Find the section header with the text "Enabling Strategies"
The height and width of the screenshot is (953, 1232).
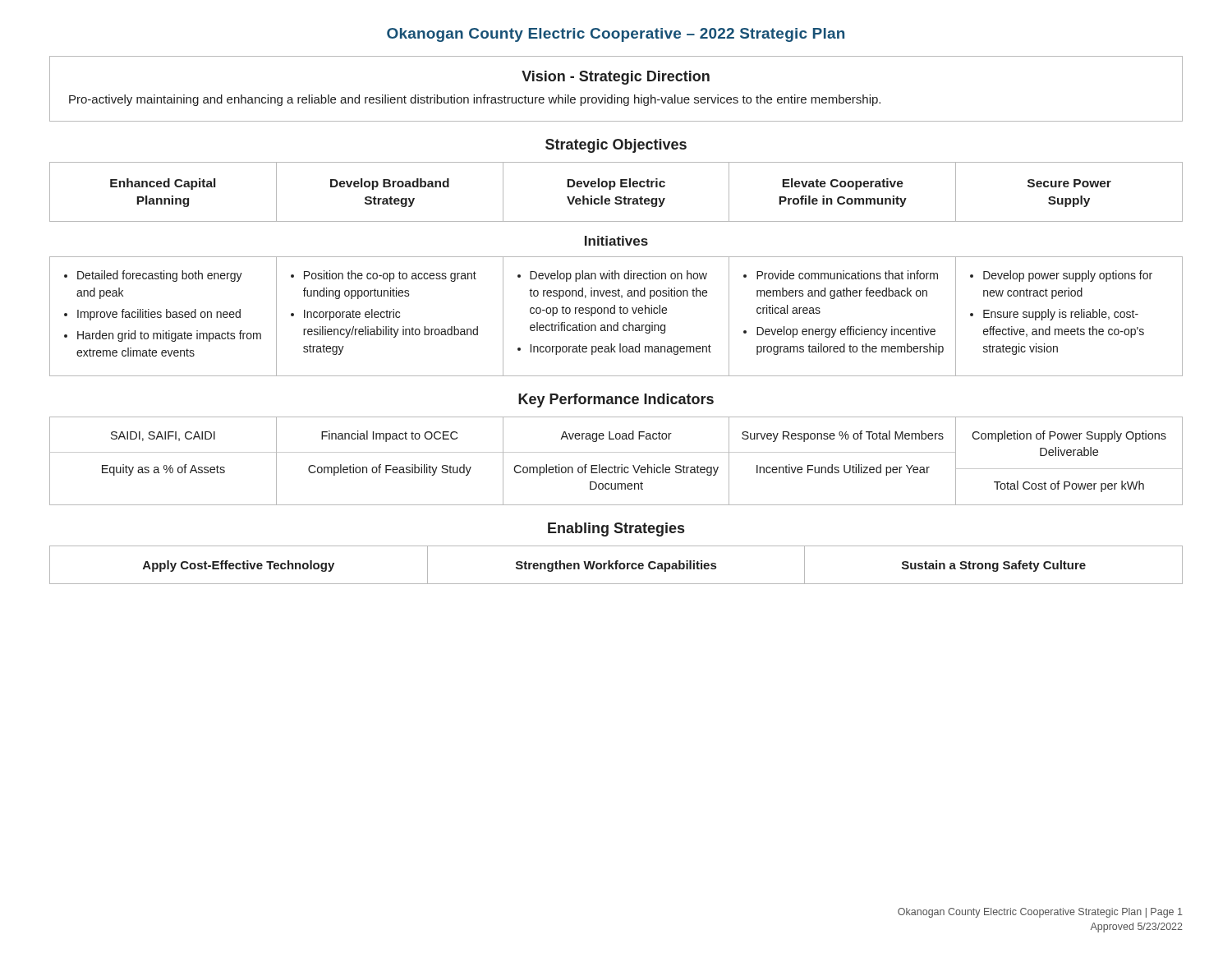tap(616, 528)
